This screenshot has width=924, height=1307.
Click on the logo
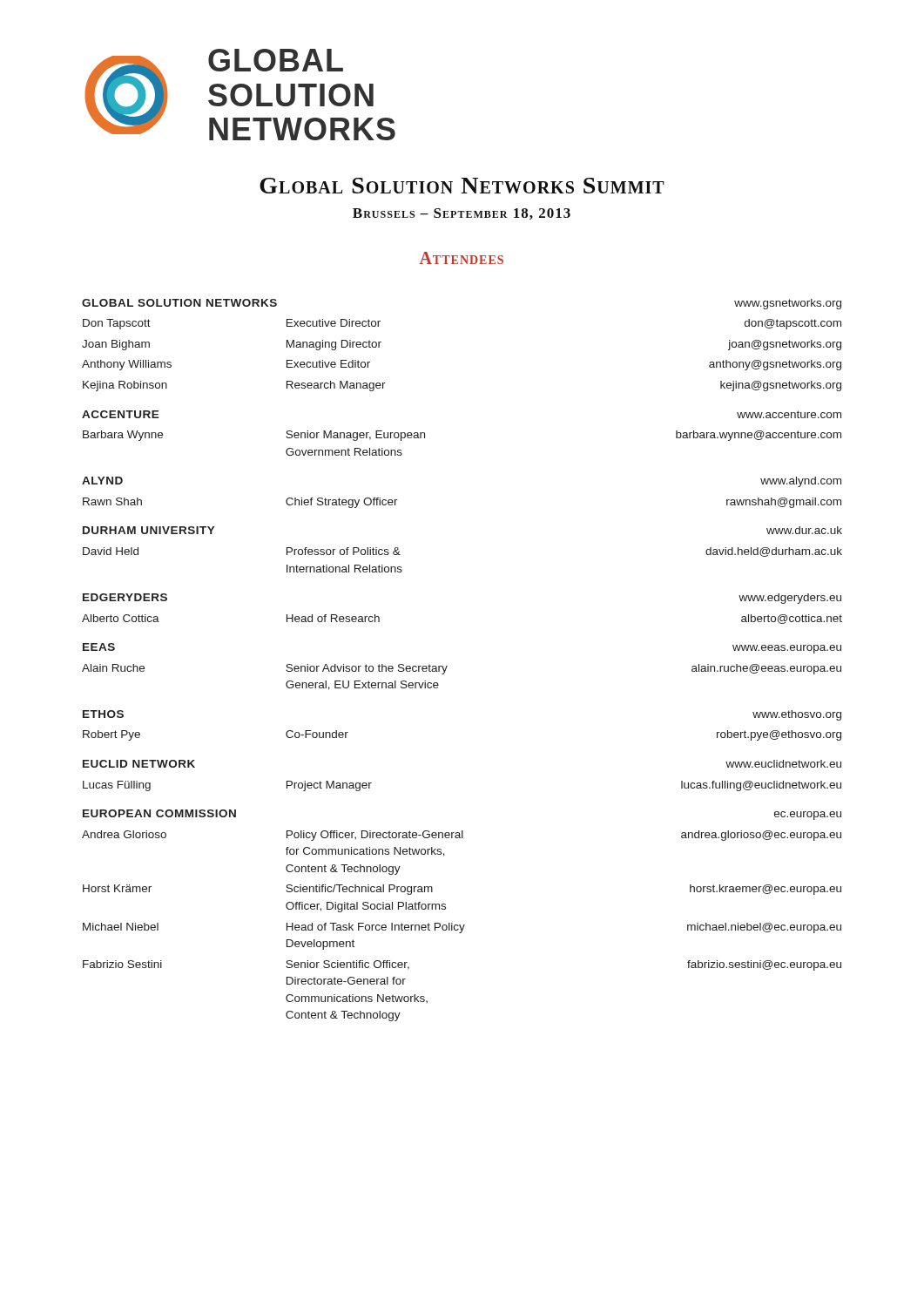click(462, 95)
